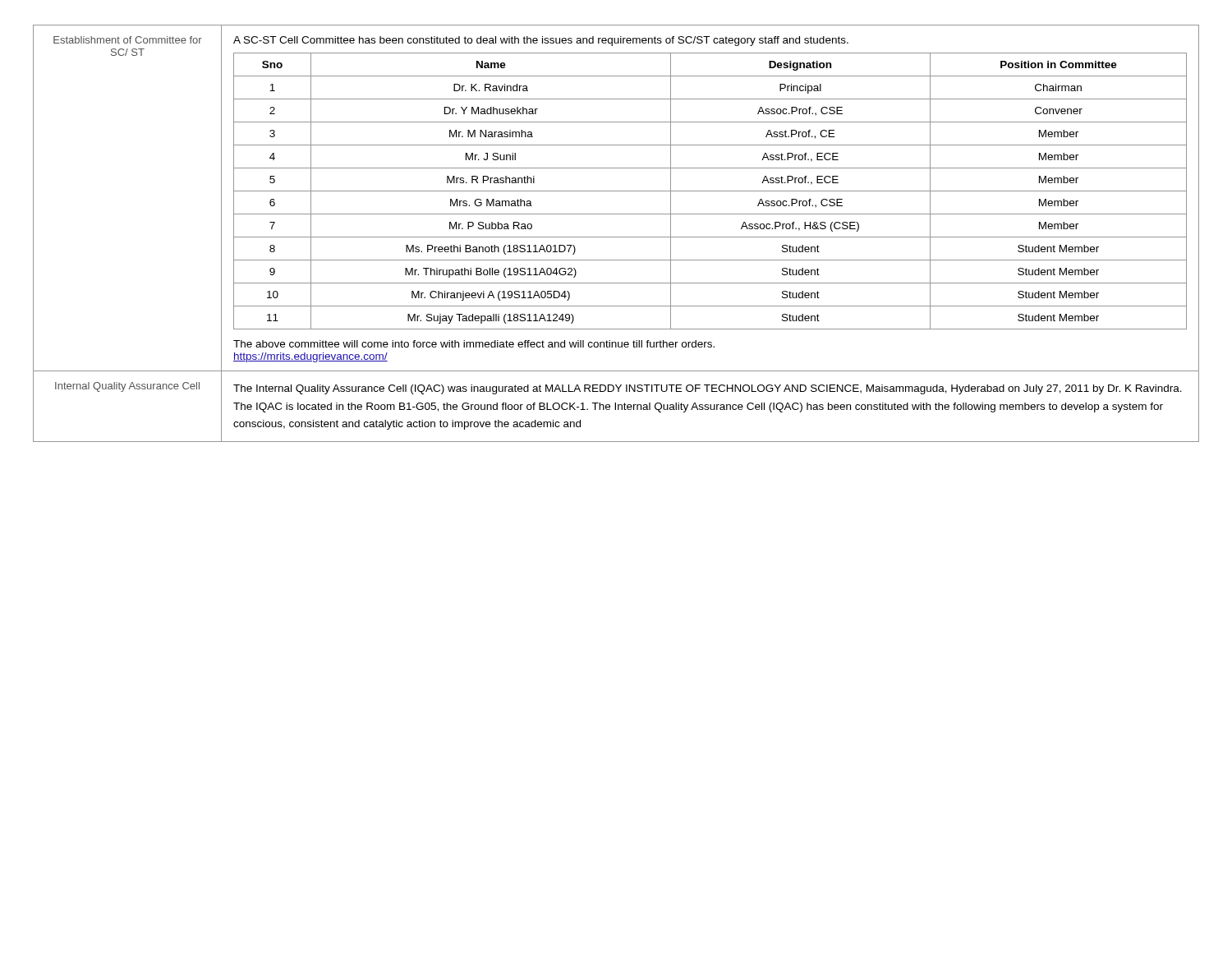Point to the block starting "The Internal Quality Assurance"
The image size is (1232, 953).
(x=710, y=406)
